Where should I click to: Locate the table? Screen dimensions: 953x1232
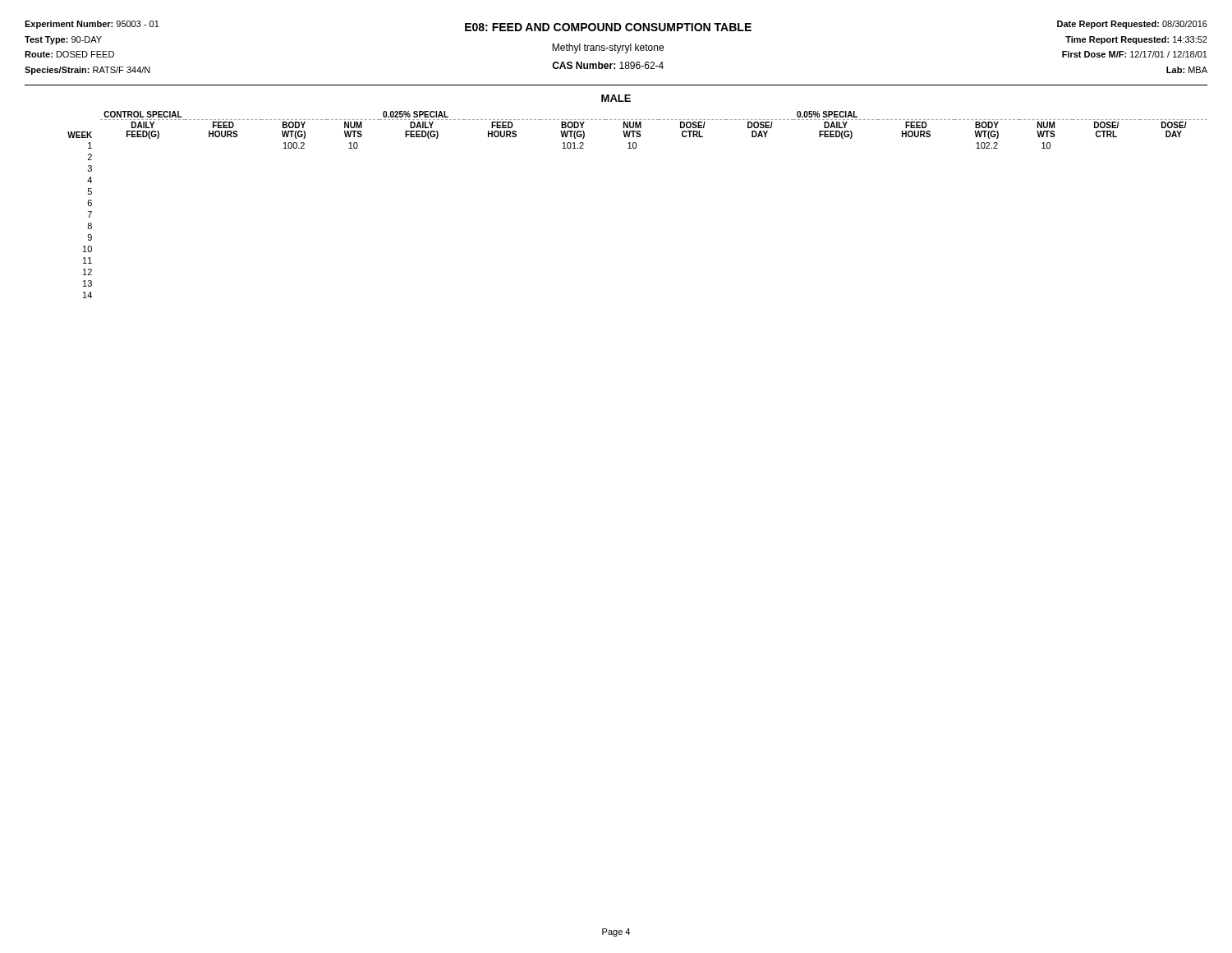(x=616, y=205)
